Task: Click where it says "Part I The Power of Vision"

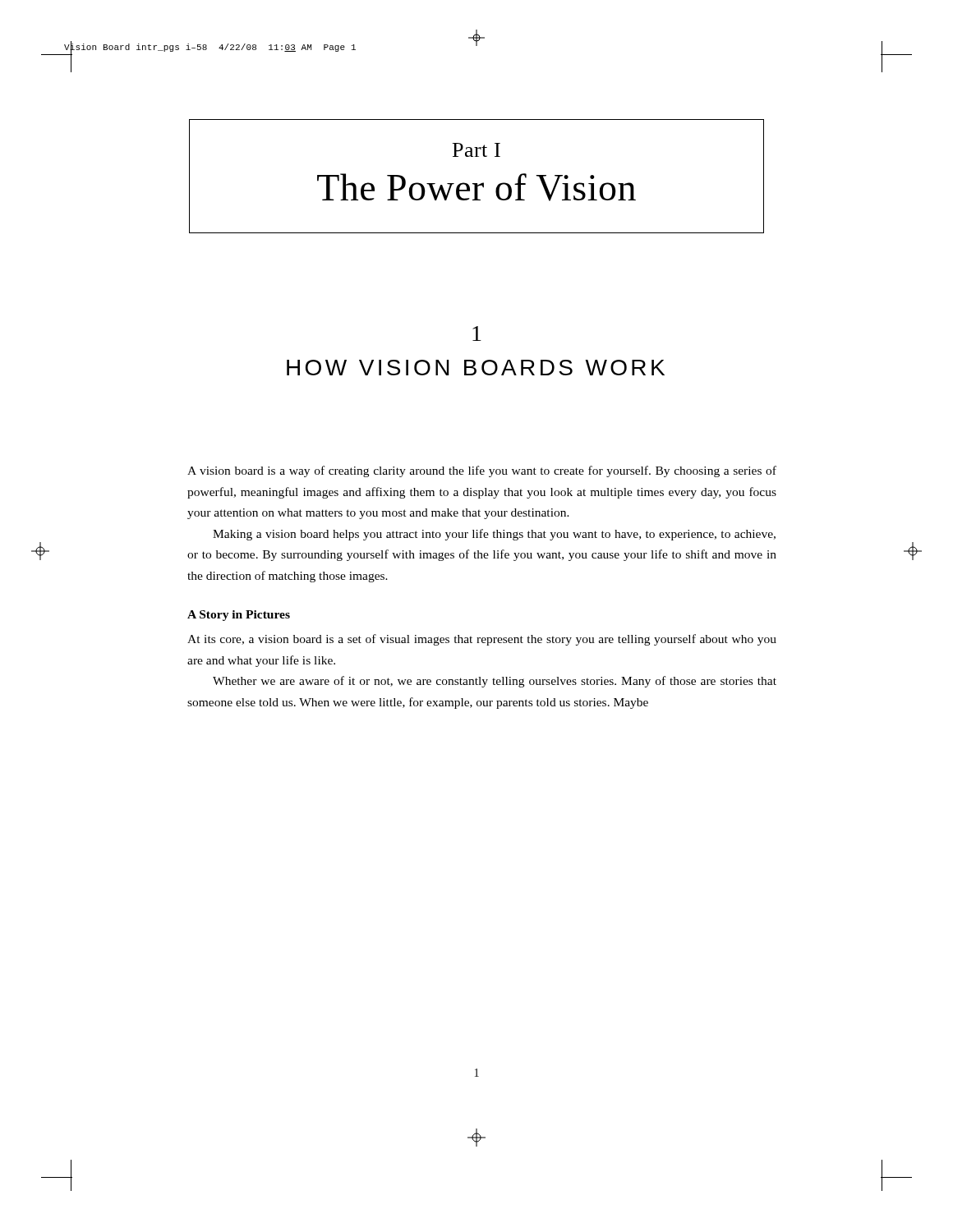Action: (x=476, y=174)
